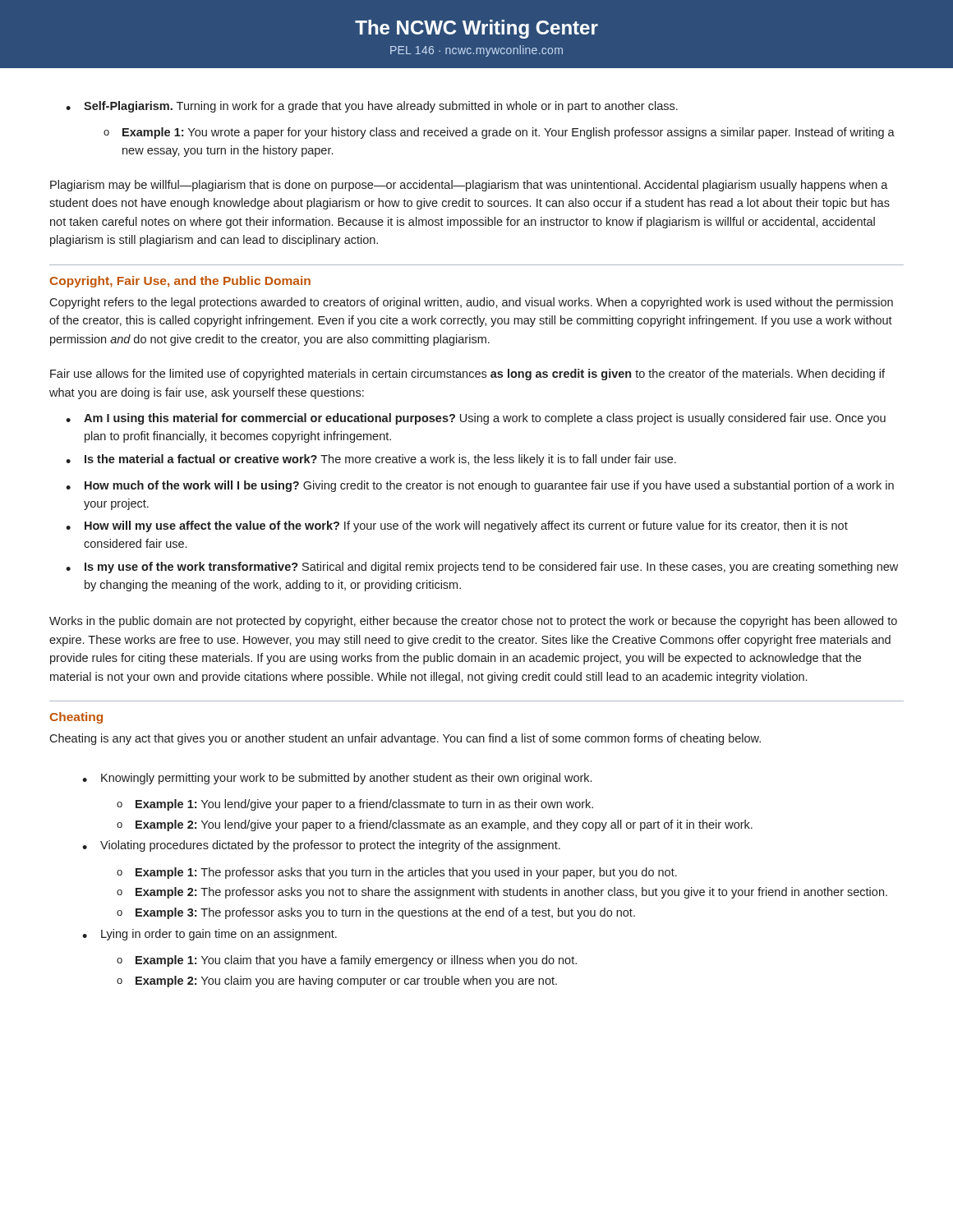The height and width of the screenshot is (1232, 953).
Task: Find the text block starting "• Self-Plagiarism. Turning in work for a"
Action: [x=485, y=109]
